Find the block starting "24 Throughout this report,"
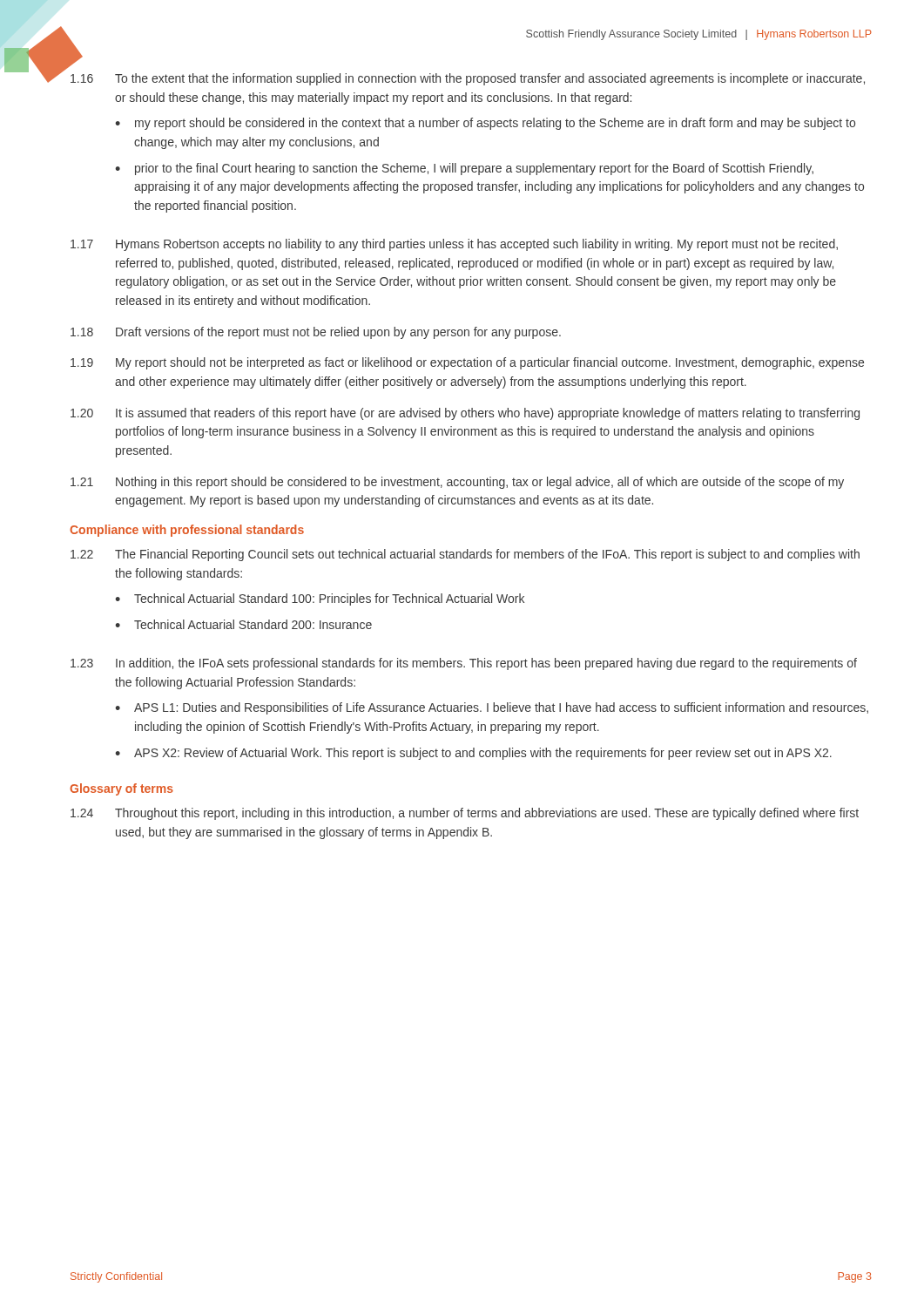924x1307 pixels. pos(471,823)
